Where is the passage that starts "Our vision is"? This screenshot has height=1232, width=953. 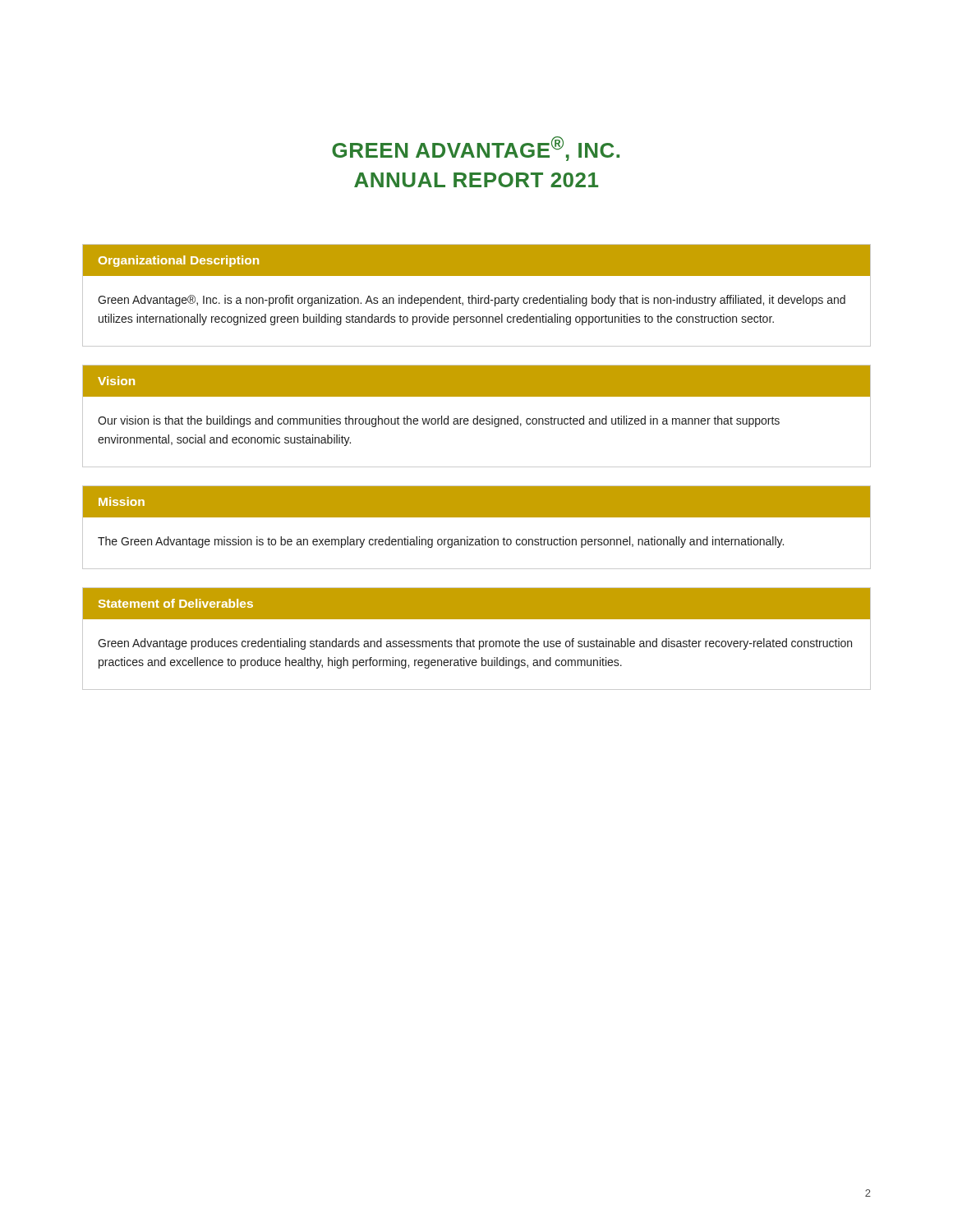pyautogui.click(x=439, y=430)
